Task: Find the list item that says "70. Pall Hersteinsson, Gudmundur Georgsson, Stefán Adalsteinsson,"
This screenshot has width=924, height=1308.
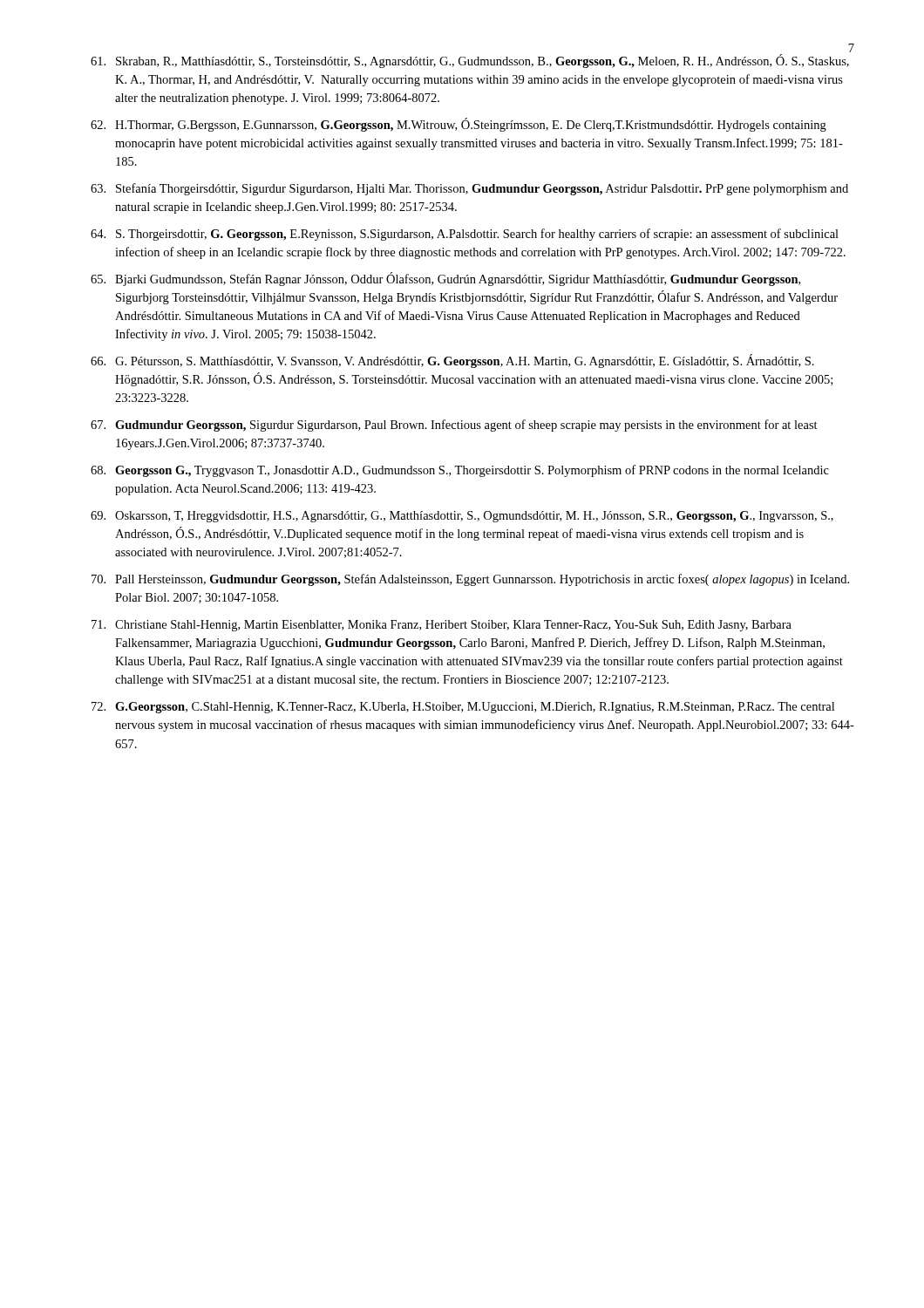Action: point(462,589)
